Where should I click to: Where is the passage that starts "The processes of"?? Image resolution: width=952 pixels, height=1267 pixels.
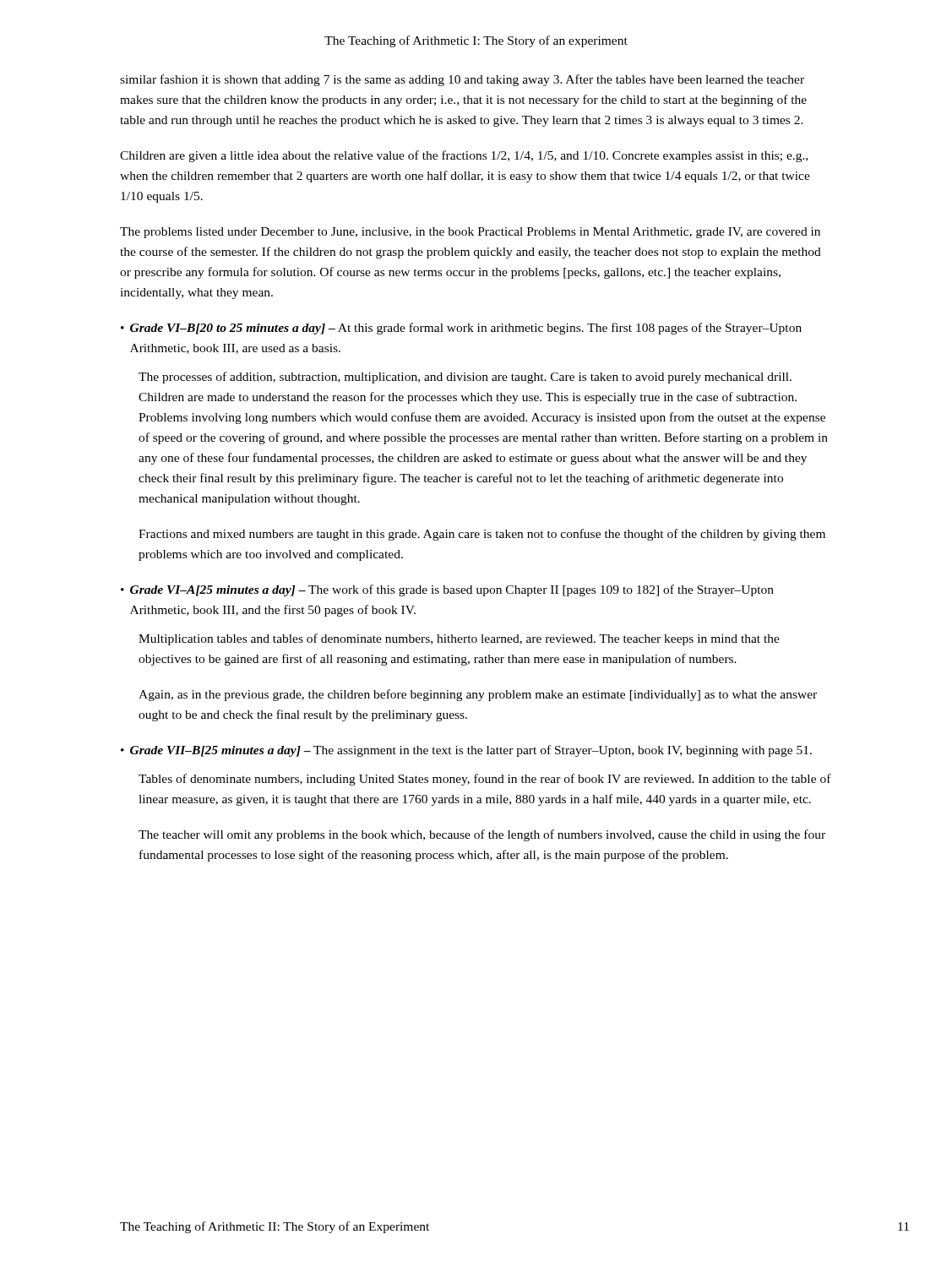(x=483, y=437)
